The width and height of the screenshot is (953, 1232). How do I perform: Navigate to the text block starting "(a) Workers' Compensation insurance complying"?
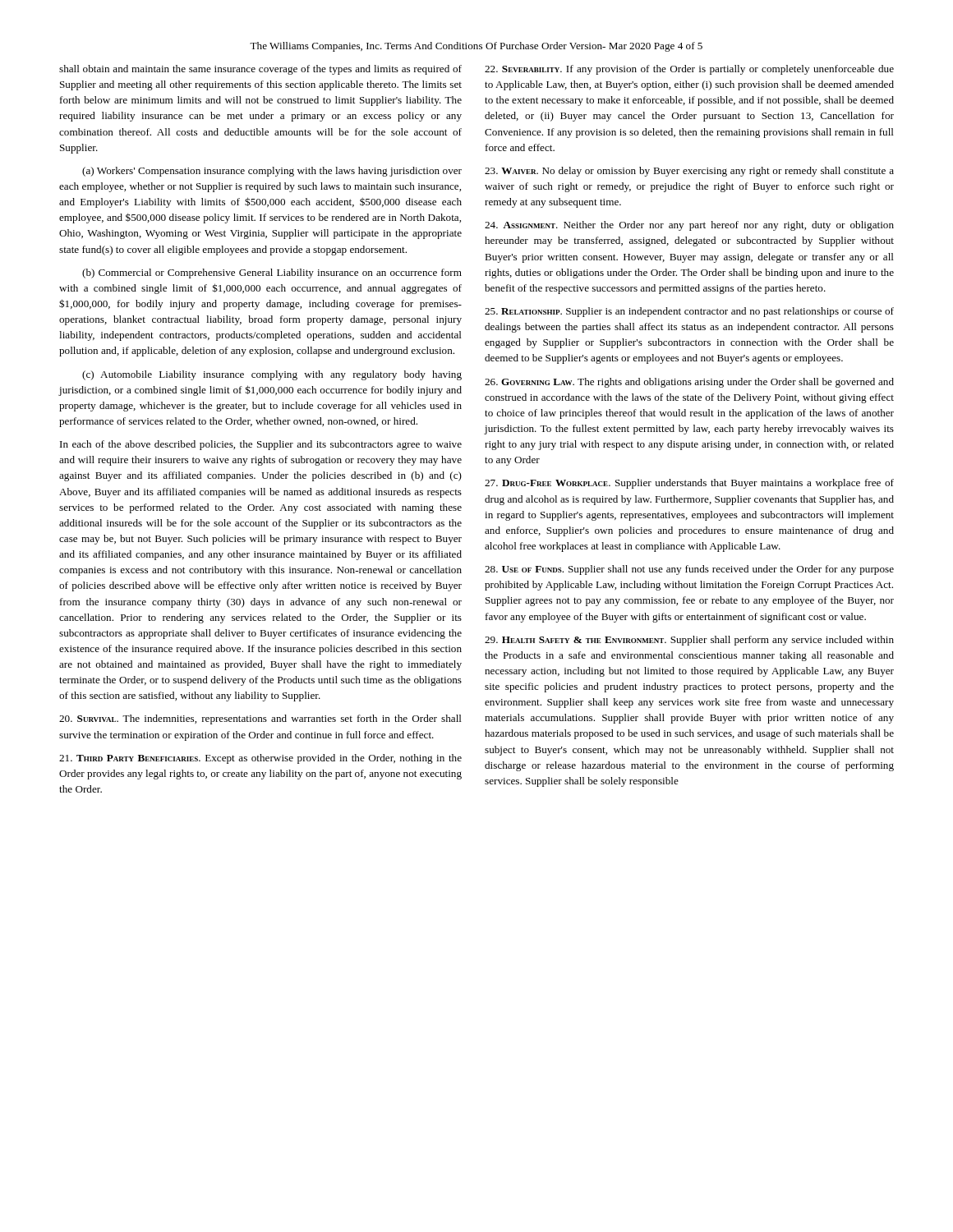pyautogui.click(x=260, y=210)
